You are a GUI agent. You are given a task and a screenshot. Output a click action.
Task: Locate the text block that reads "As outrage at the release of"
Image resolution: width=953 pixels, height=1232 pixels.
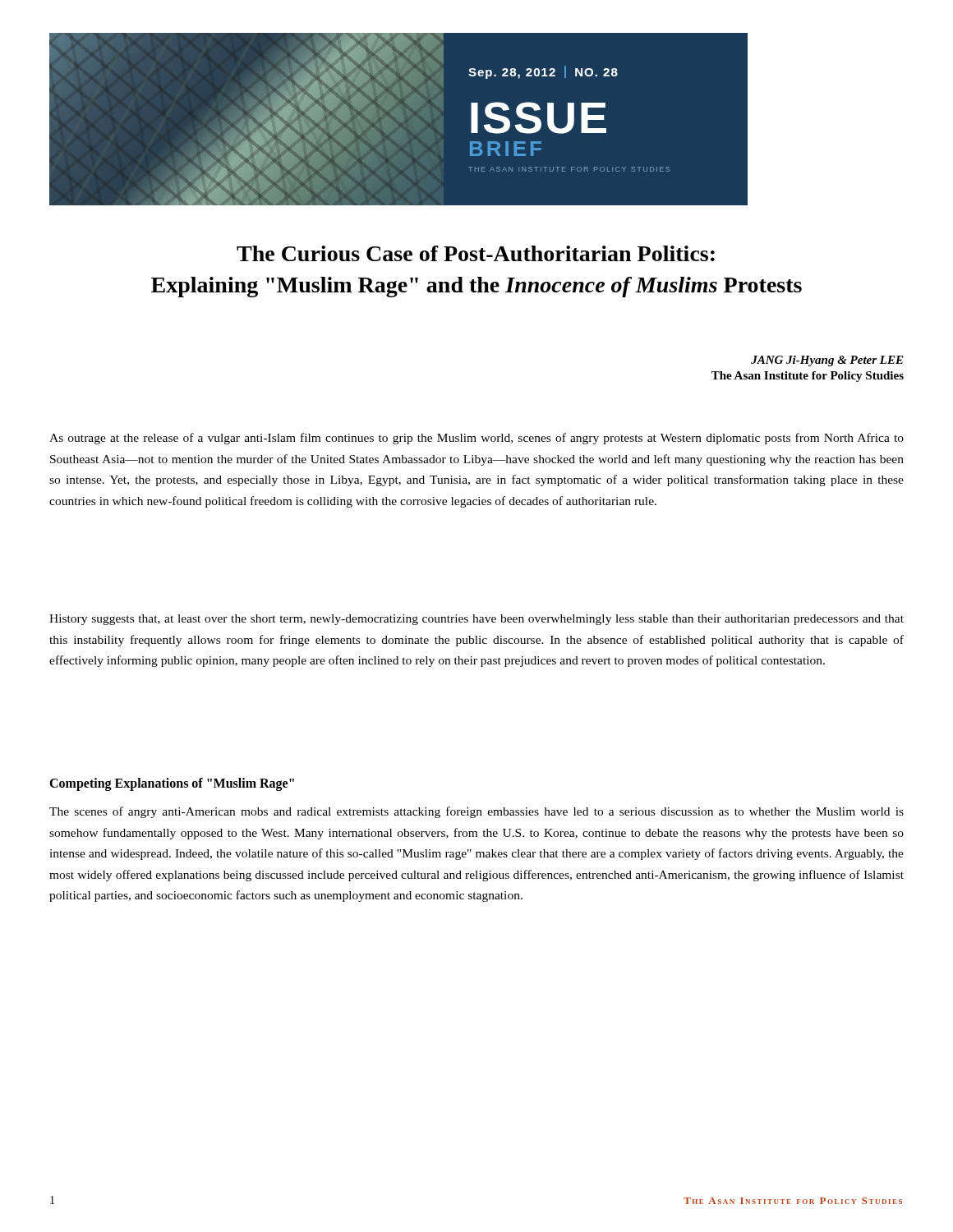[476, 469]
